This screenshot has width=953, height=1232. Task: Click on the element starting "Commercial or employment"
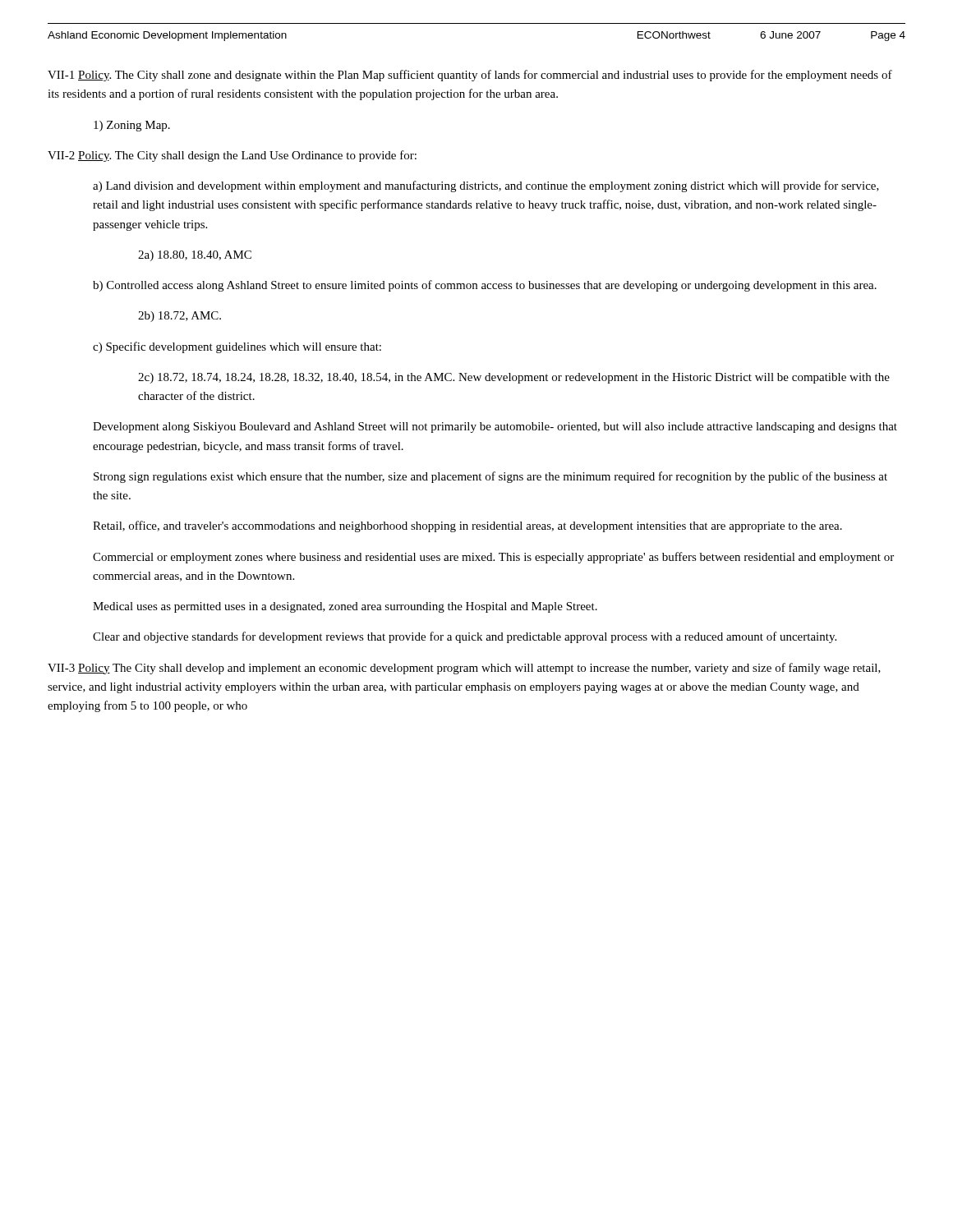pos(493,566)
